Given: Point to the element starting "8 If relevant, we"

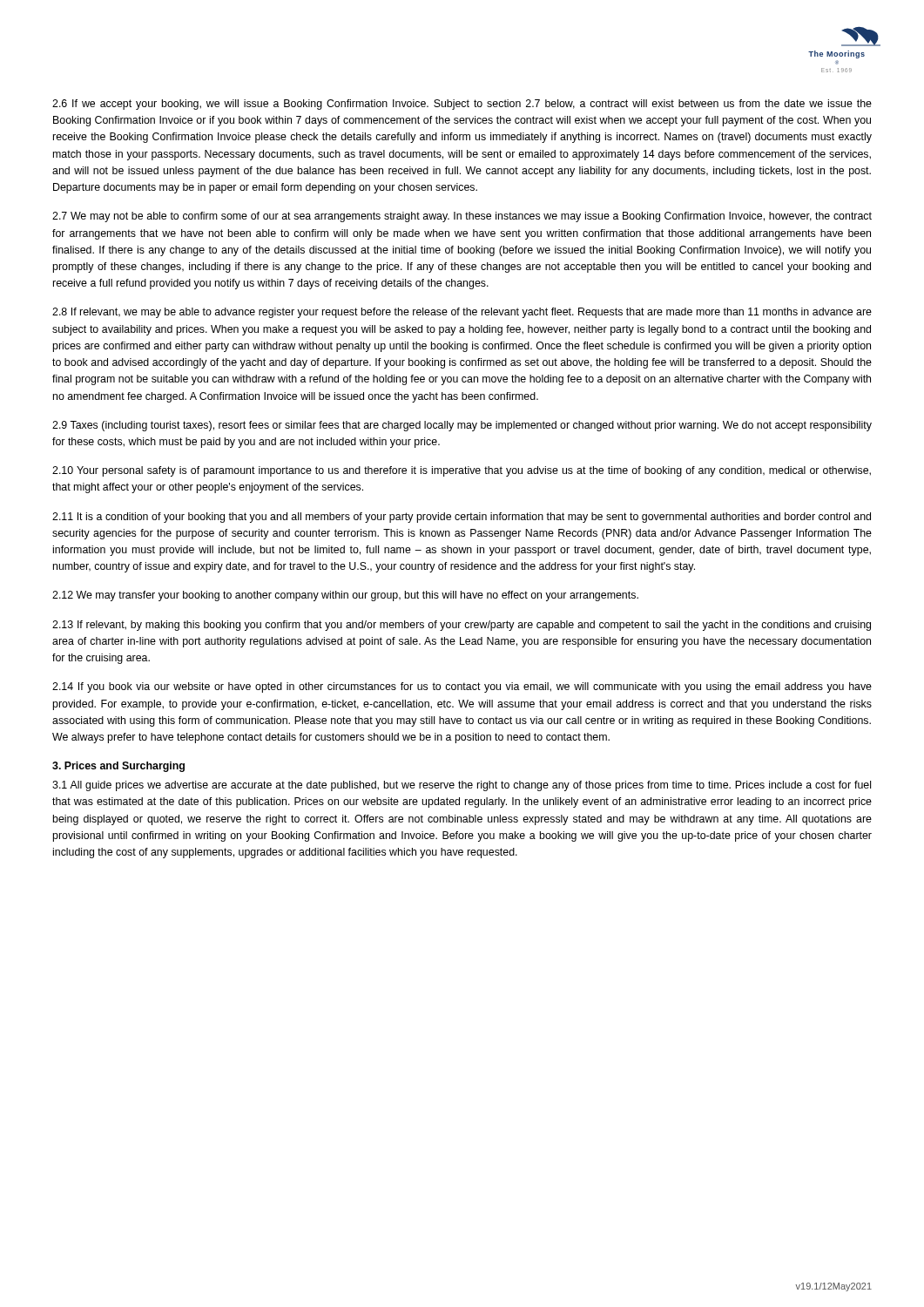Looking at the screenshot, I should [x=462, y=354].
